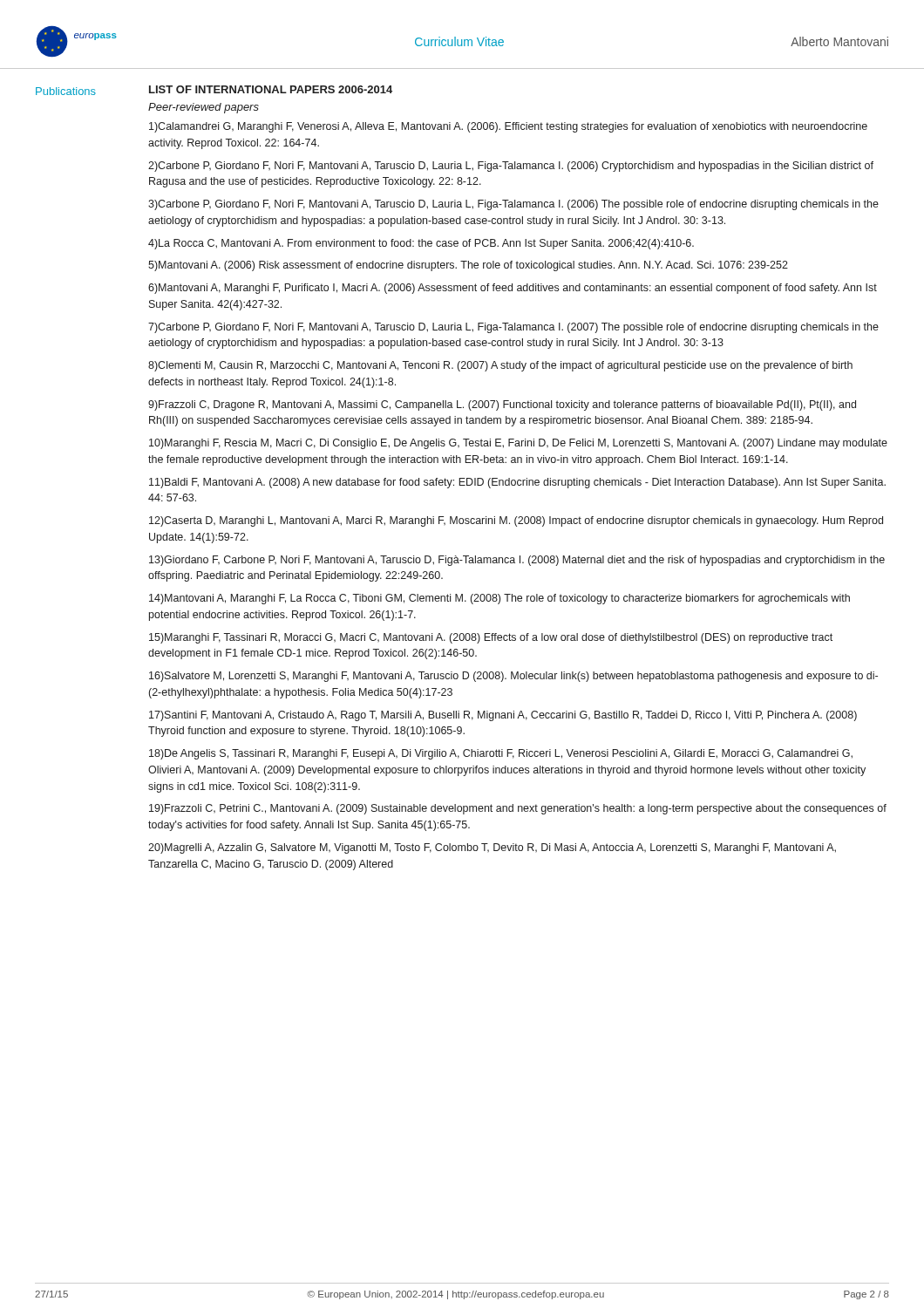Select the text block starting "6)Mantovani A, Maranghi F,"
Viewport: 924px width, 1308px height.
[x=512, y=296]
